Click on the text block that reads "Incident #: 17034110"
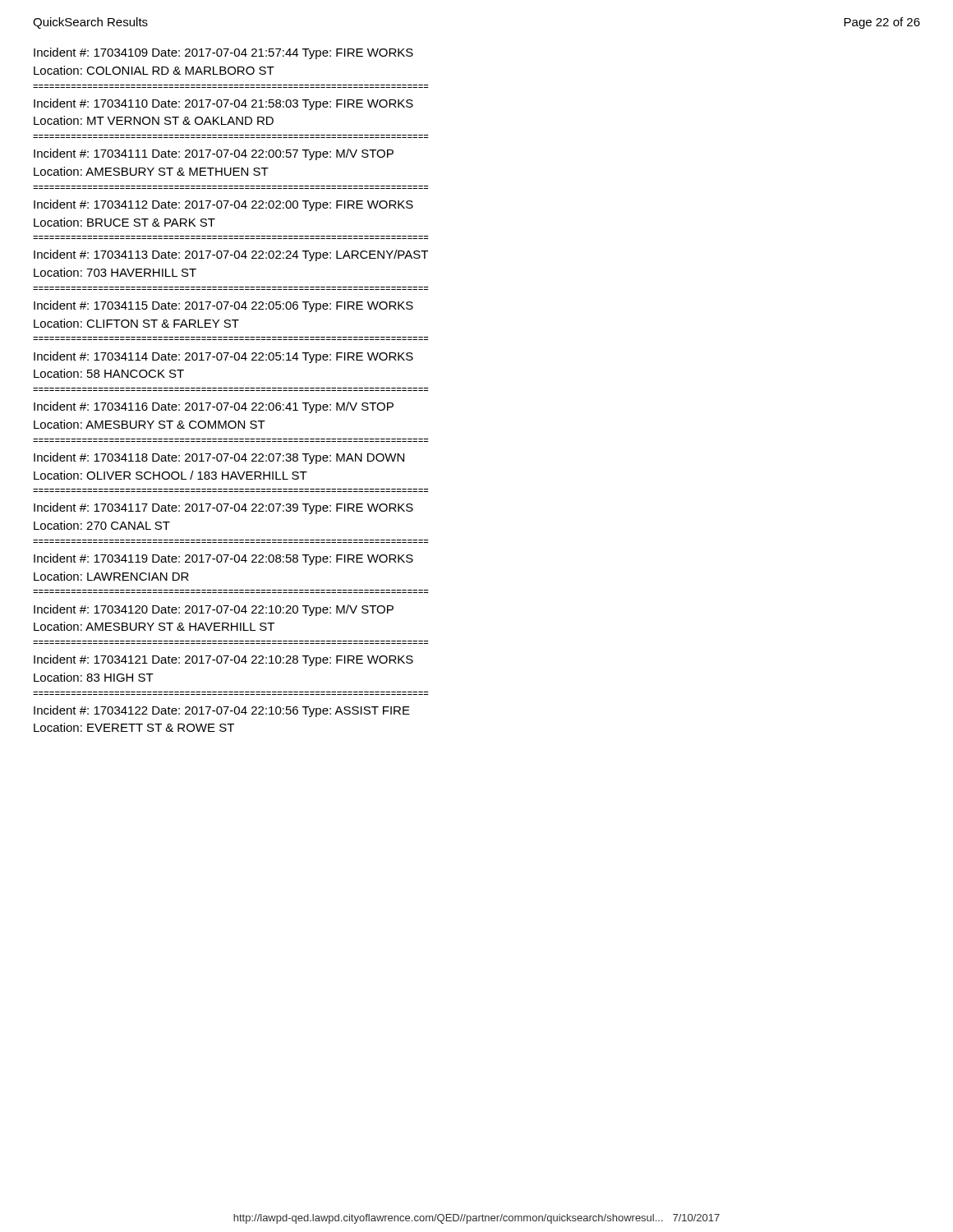Image resolution: width=953 pixels, height=1232 pixels. [223, 104]
